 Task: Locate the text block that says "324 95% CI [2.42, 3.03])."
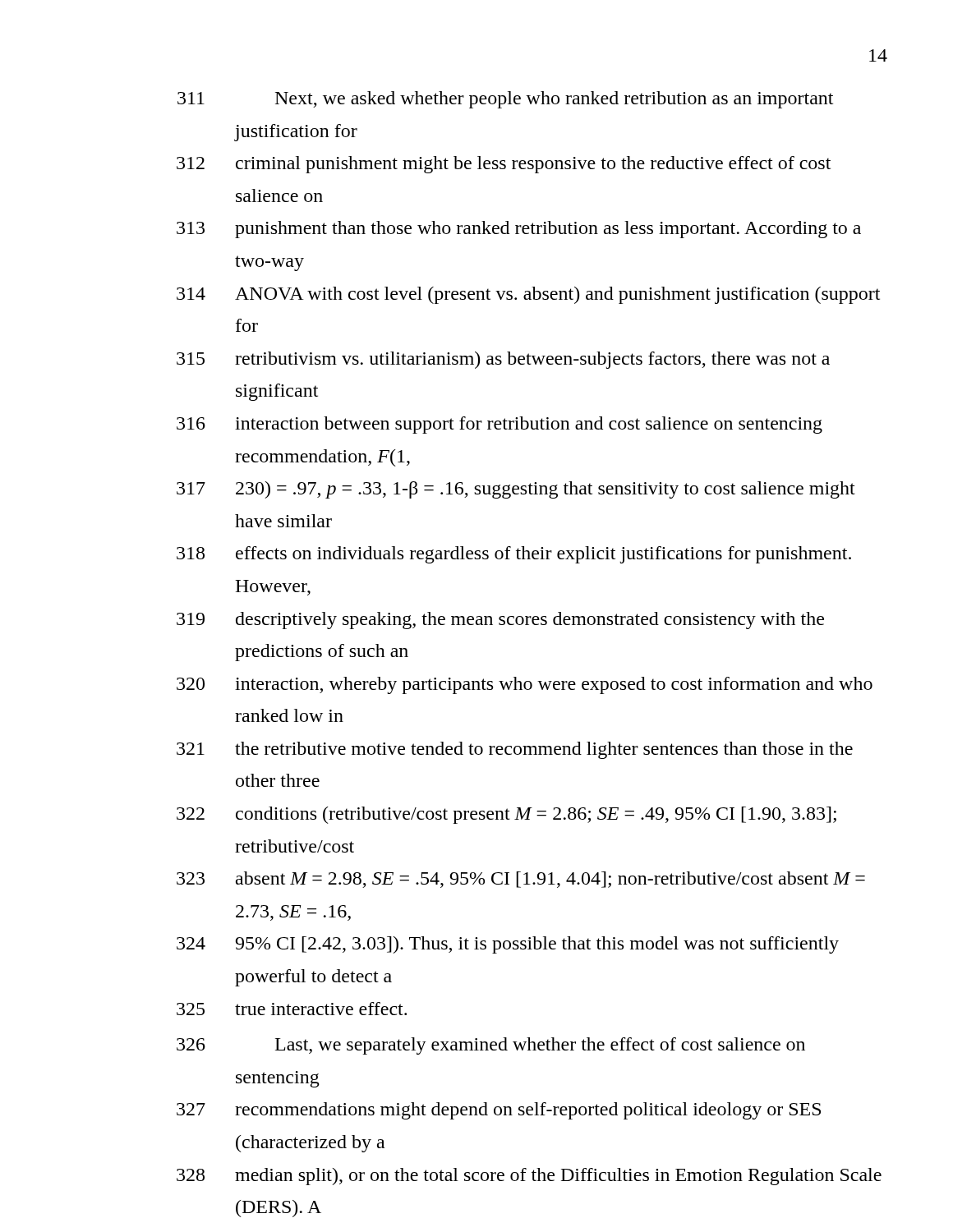[x=522, y=960]
